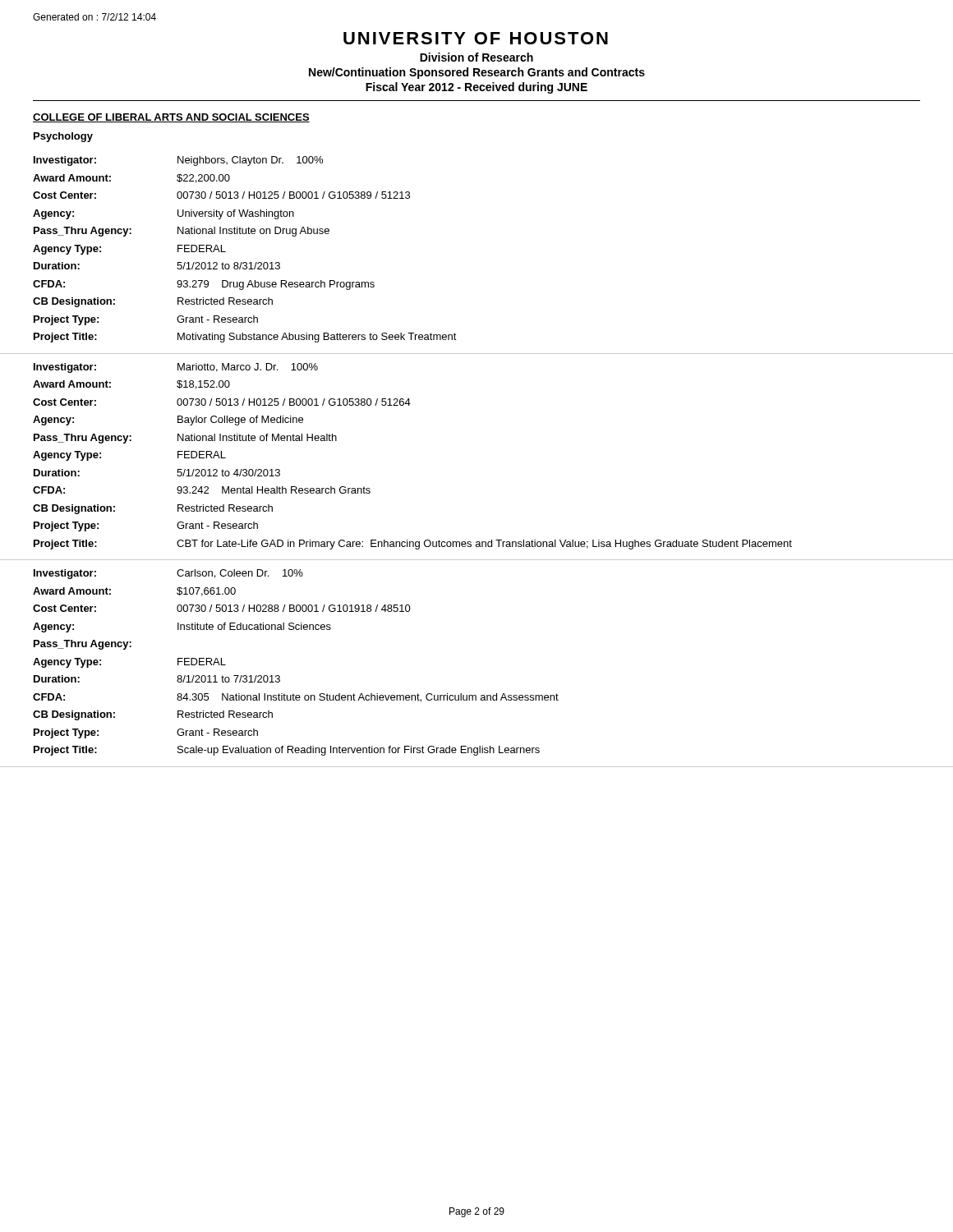The image size is (953, 1232).
Task: Locate the section header with the text "Fiscal Year 2012 - Received during"
Action: click(476, 87)
